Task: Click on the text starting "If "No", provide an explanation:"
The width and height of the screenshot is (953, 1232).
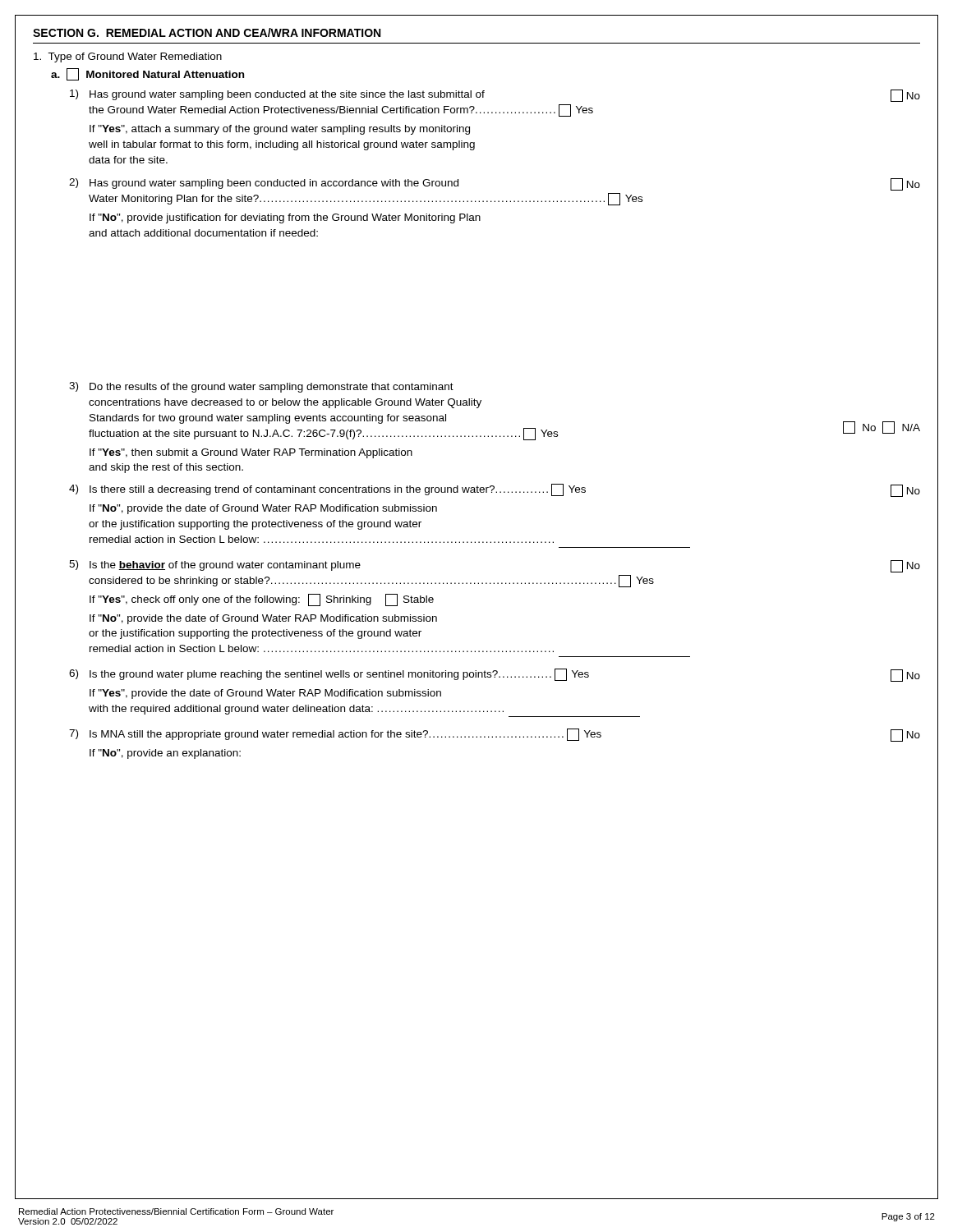Action: 165,753
